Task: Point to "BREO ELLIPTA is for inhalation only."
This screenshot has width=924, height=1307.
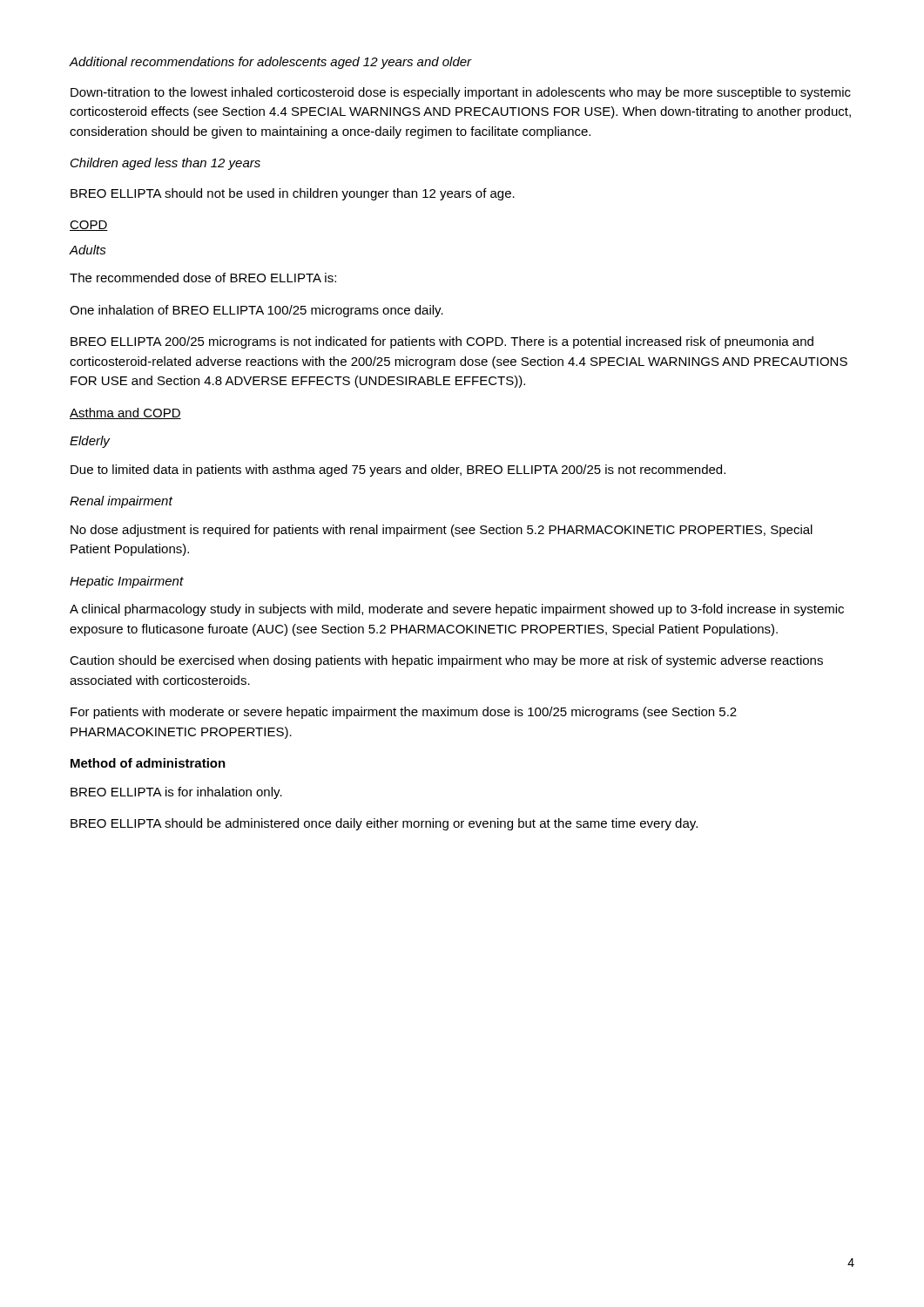Action: [176, 791]
